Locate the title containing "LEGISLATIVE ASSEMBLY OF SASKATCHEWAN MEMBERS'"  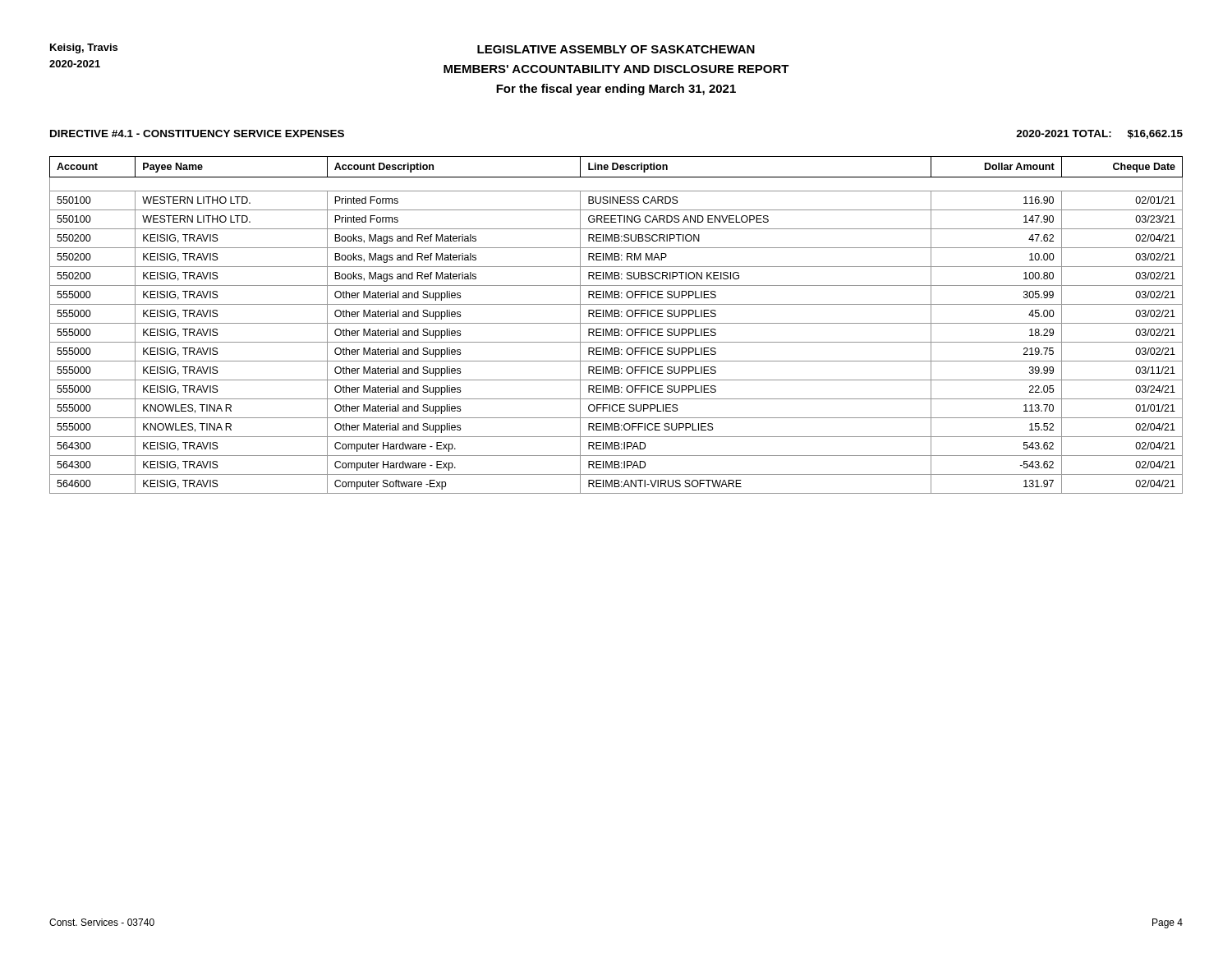click(x=616, y=69)
